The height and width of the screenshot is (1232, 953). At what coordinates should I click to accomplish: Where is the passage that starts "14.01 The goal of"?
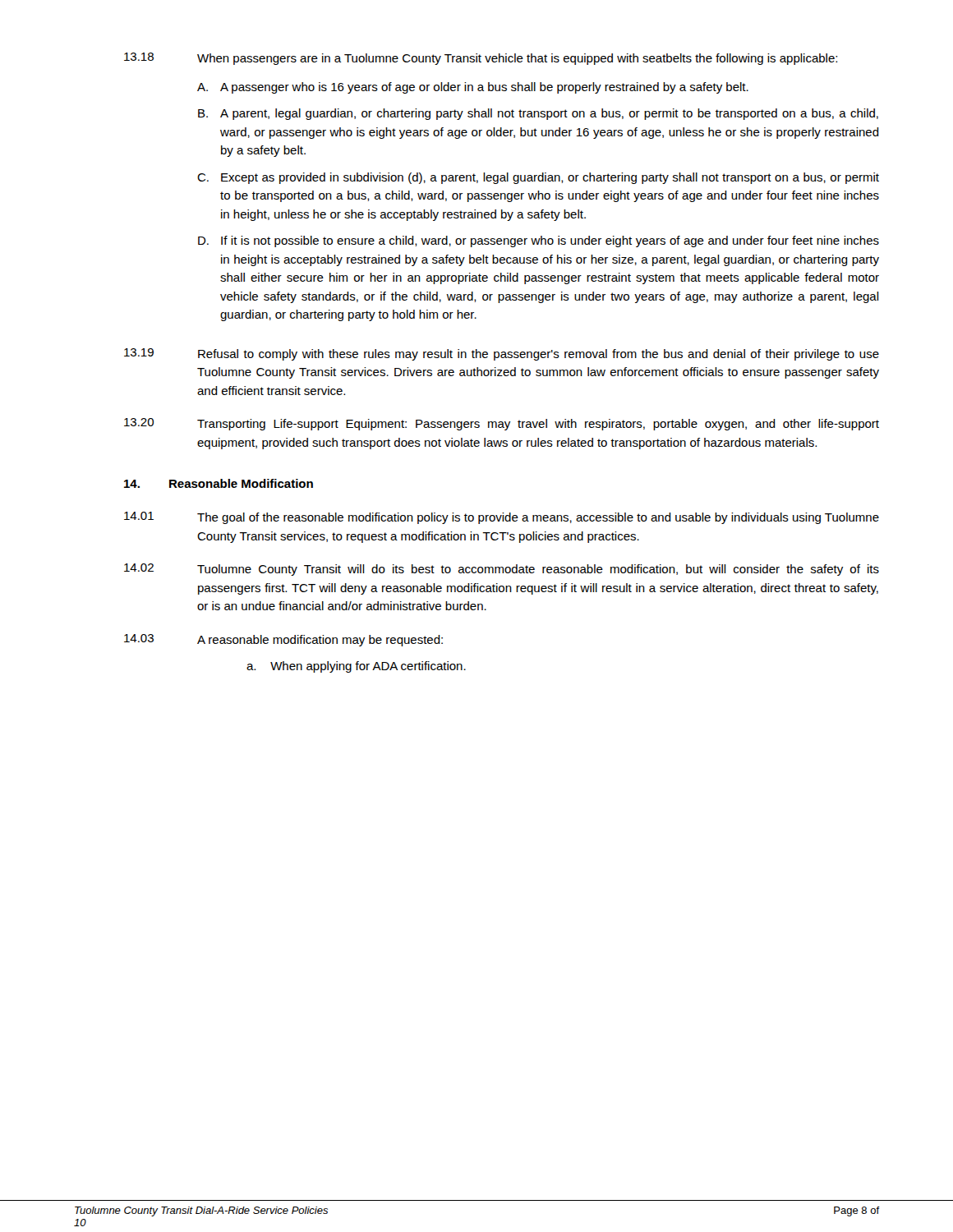(x=501, y=527)
